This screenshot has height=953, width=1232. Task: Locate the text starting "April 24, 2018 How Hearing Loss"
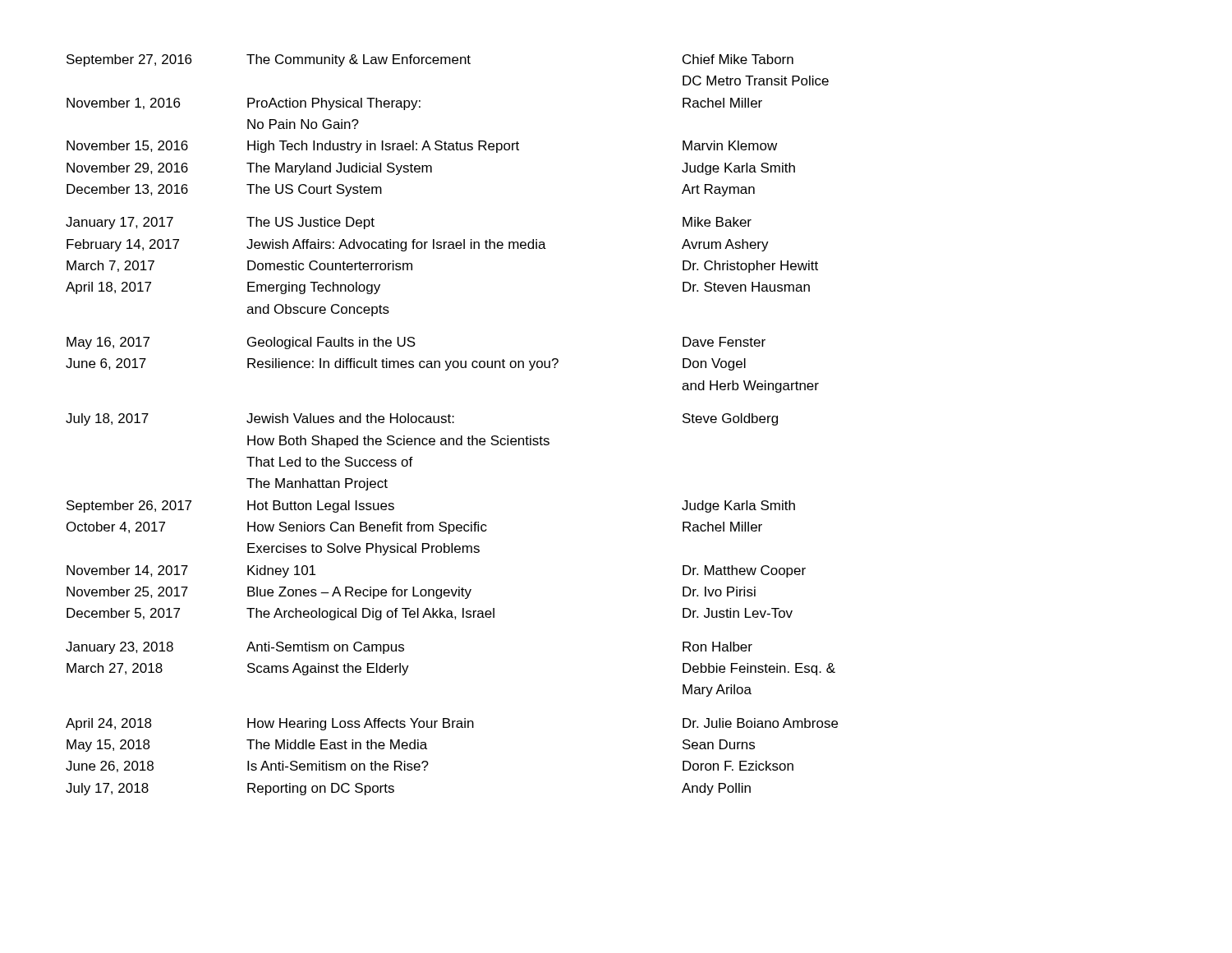[452, 724]
